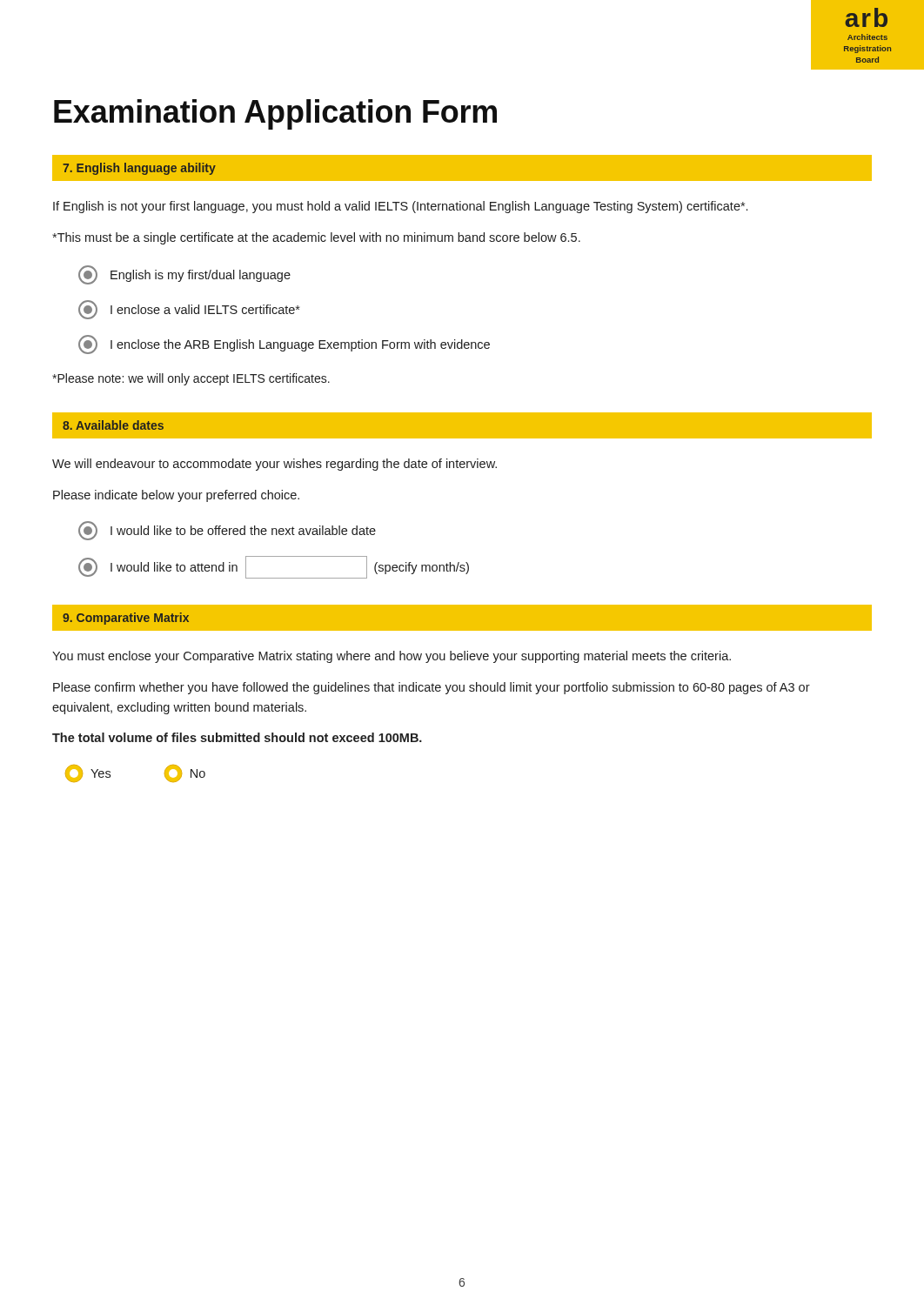Image resolution: width=924 pixels, height=1305 pixels.
Task: Where does it say "8. Available dates"?
Action: (x=113, y=425)
